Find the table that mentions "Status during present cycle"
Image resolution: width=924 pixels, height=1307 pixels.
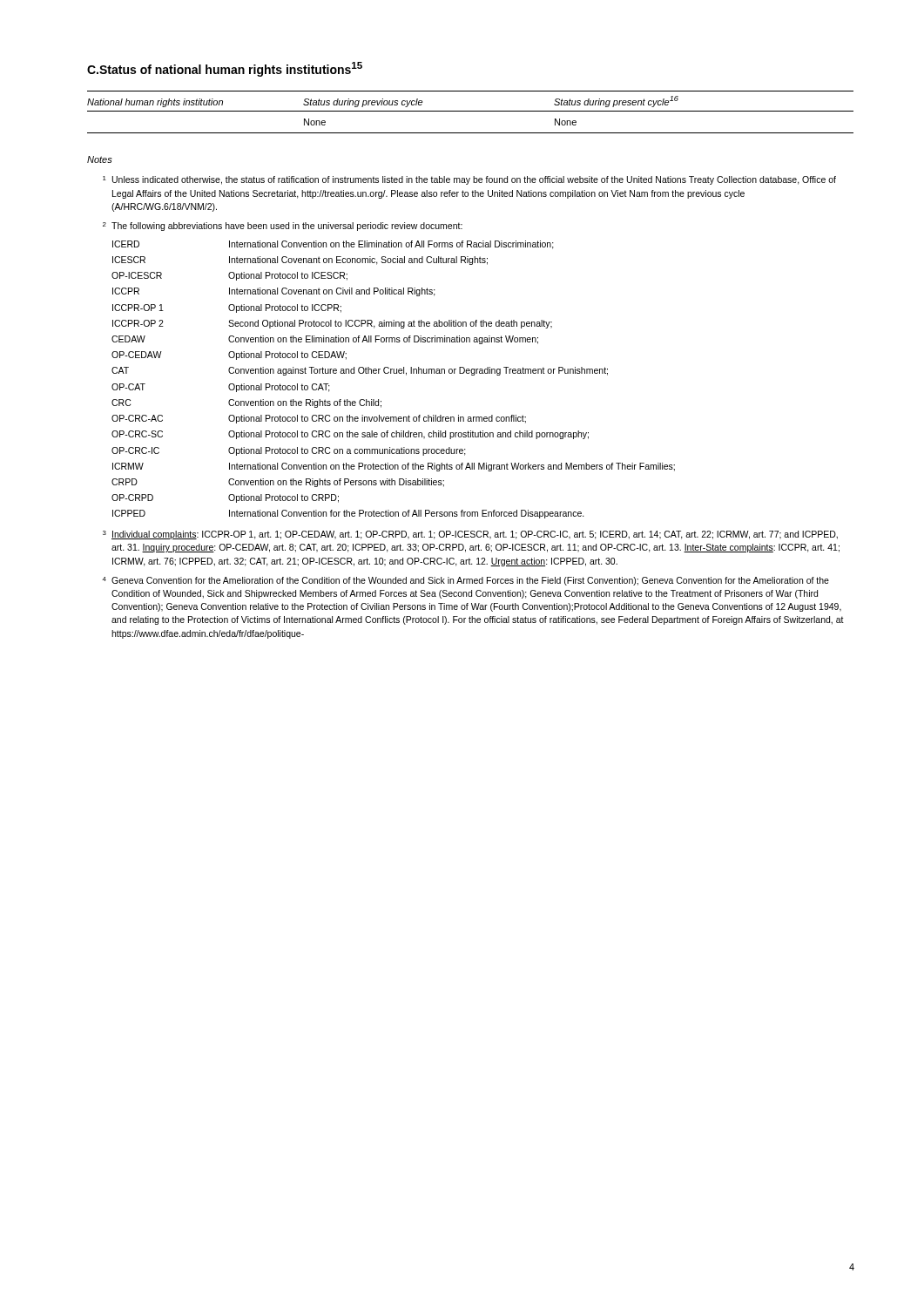(470, 112)
